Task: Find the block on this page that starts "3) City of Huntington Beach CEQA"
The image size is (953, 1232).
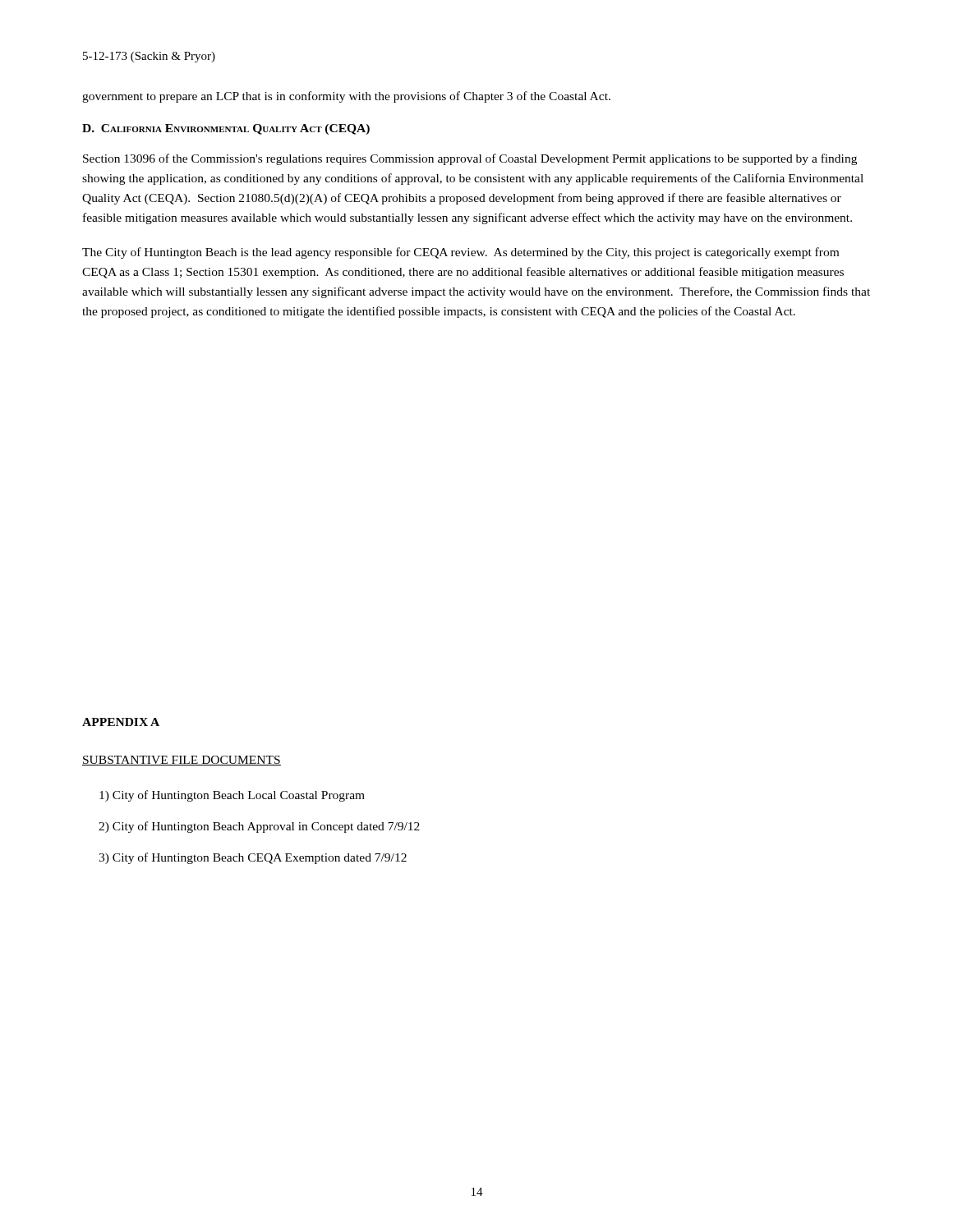Action: (x=253, y=857)
